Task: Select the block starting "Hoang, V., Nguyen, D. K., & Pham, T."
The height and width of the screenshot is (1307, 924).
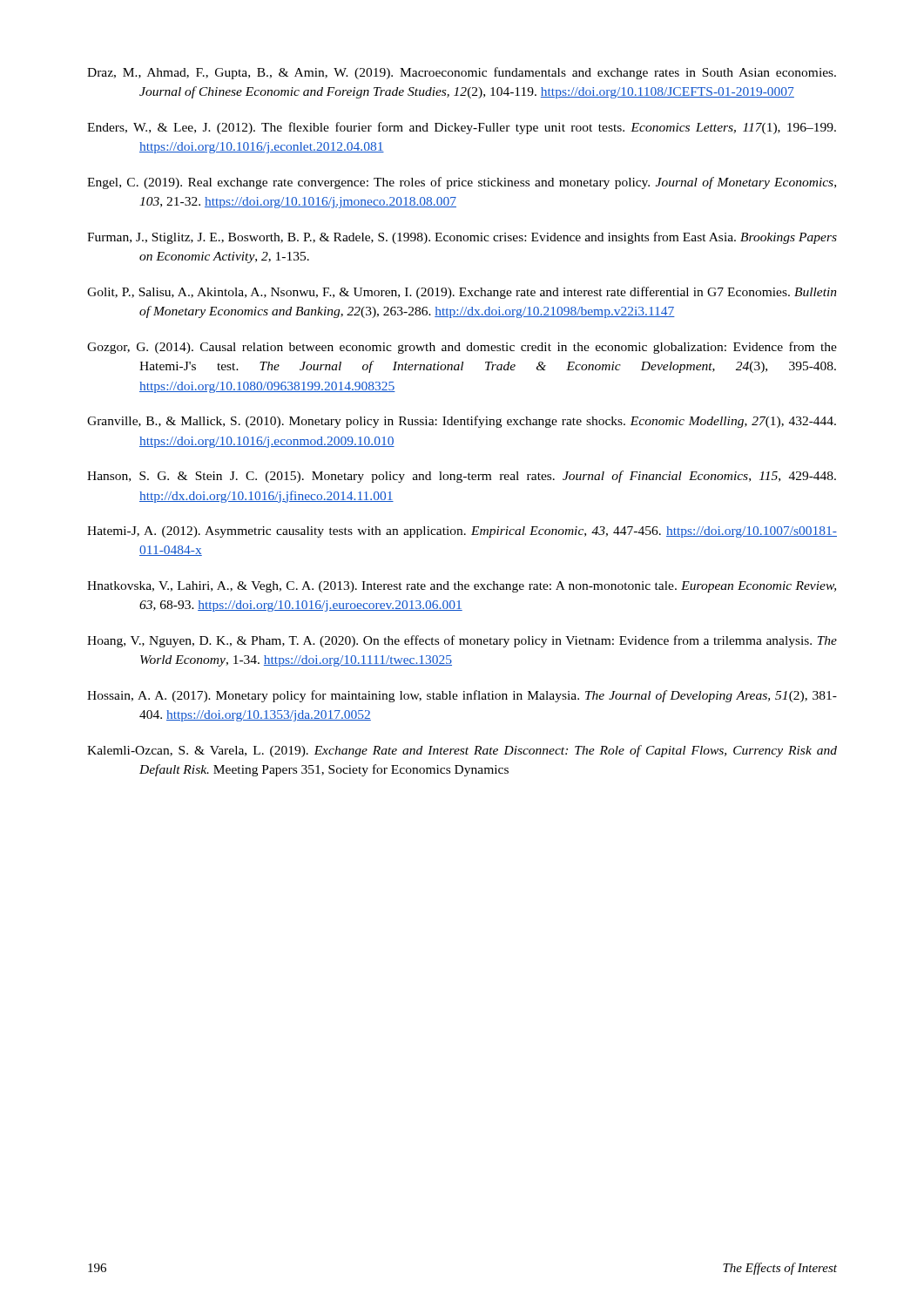Action: [462, 650]
